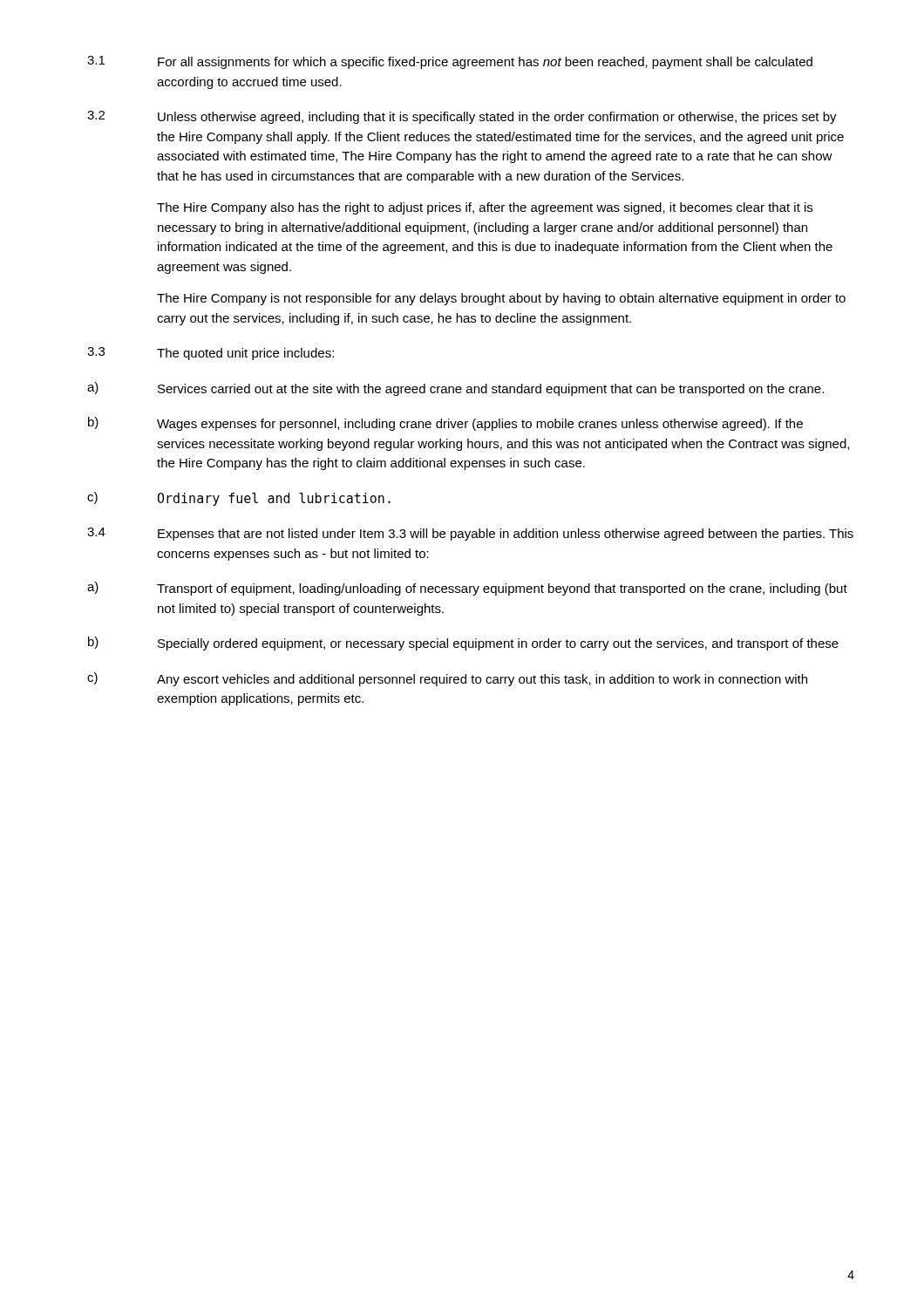
Task: Click the passage that begins "c) Any escort"
Action: (471, 689)
